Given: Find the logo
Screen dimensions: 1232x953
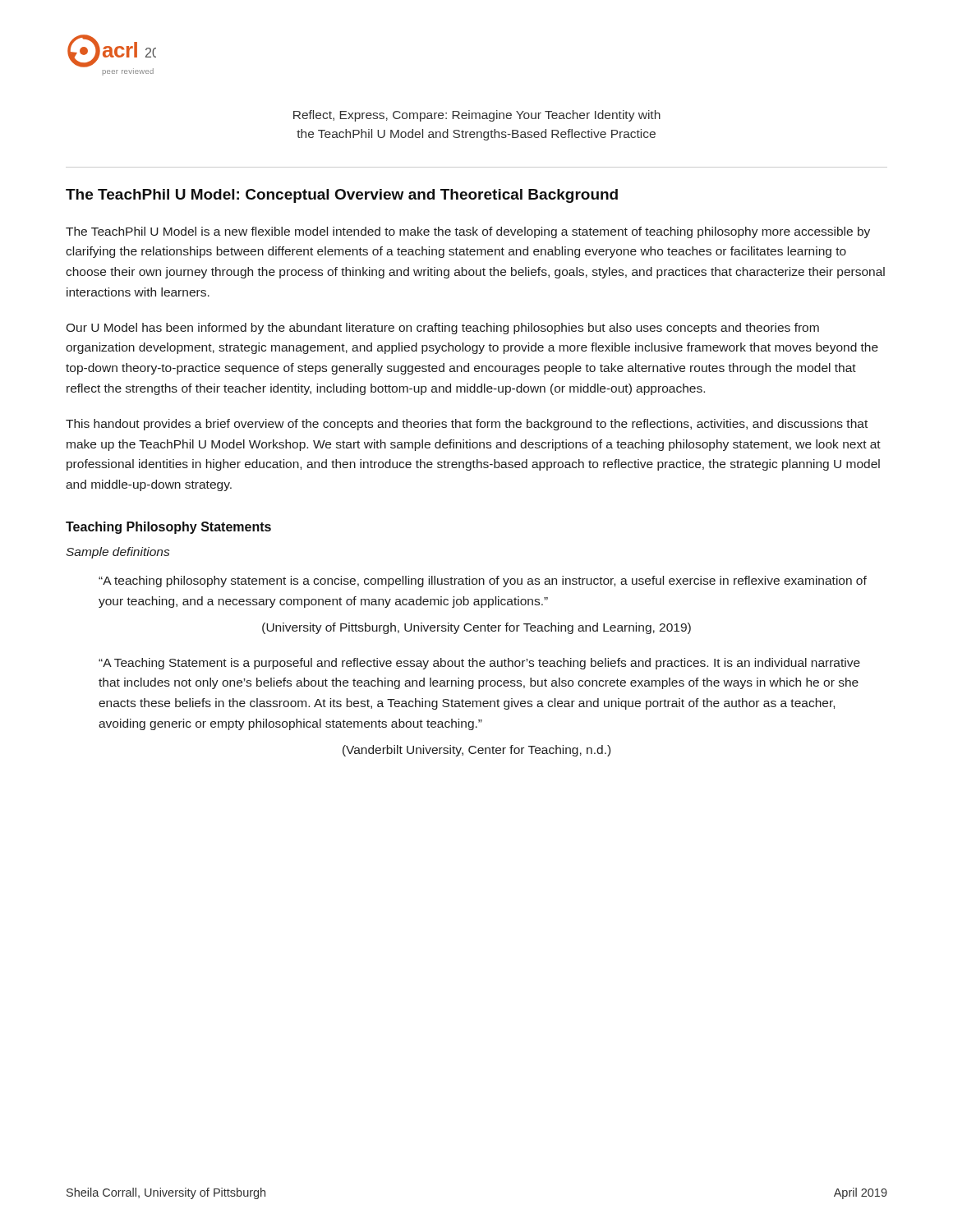Looking at the screenshot, I should [111, 58].
